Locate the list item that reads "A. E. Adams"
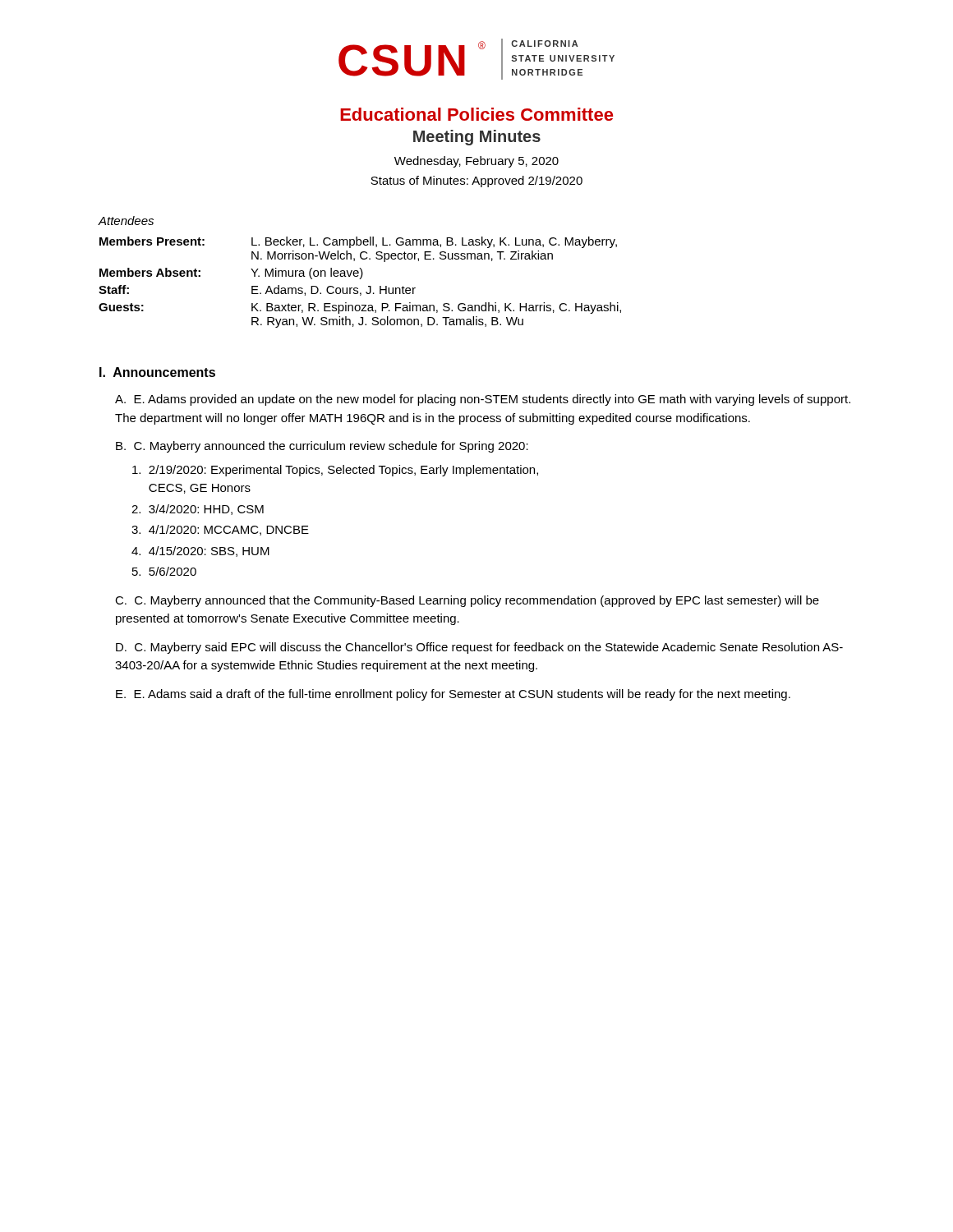This screenshot has height=1232, width=953. pos(485,409)
